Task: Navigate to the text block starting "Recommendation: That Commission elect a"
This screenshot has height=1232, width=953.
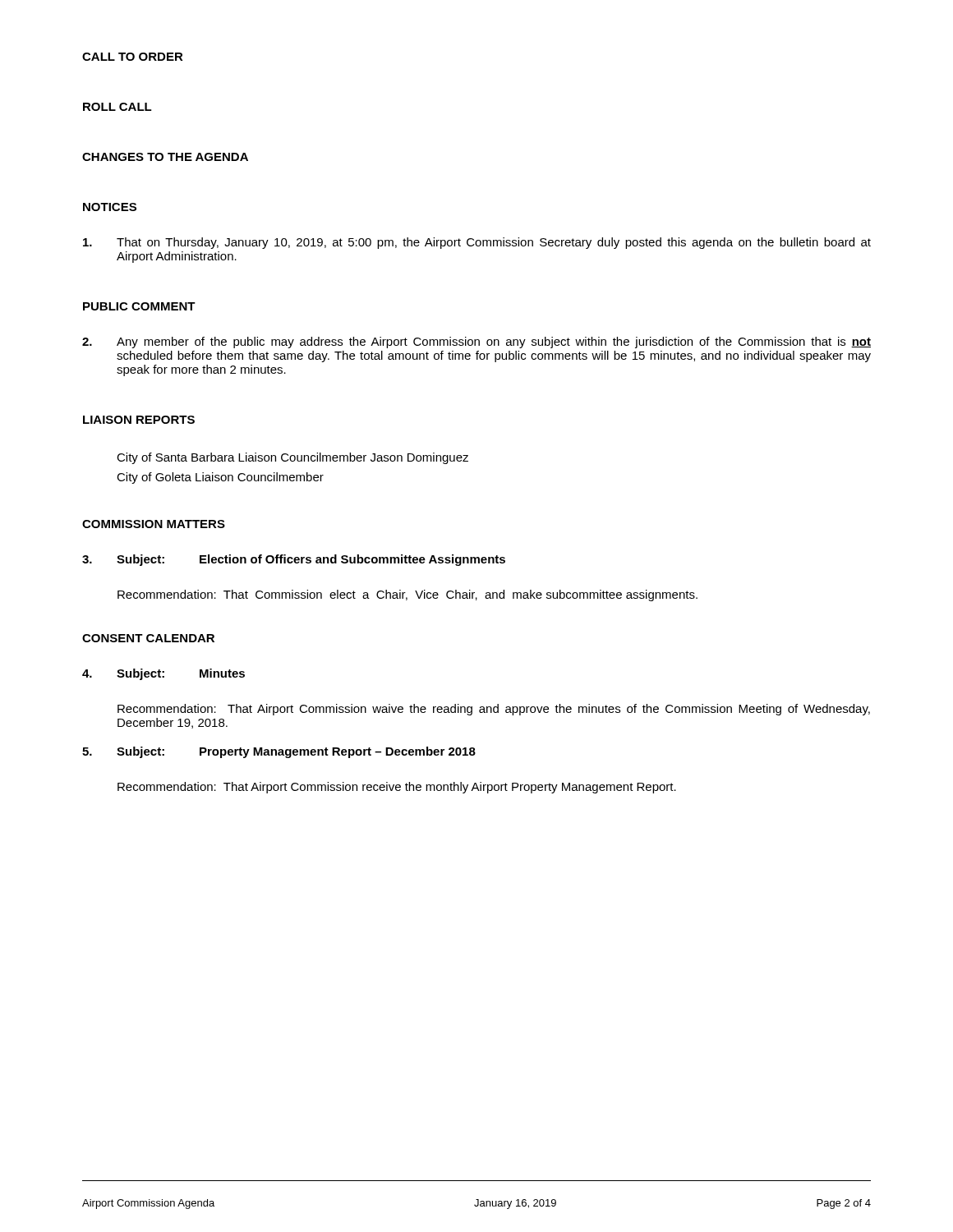Action: coord(494,594)
